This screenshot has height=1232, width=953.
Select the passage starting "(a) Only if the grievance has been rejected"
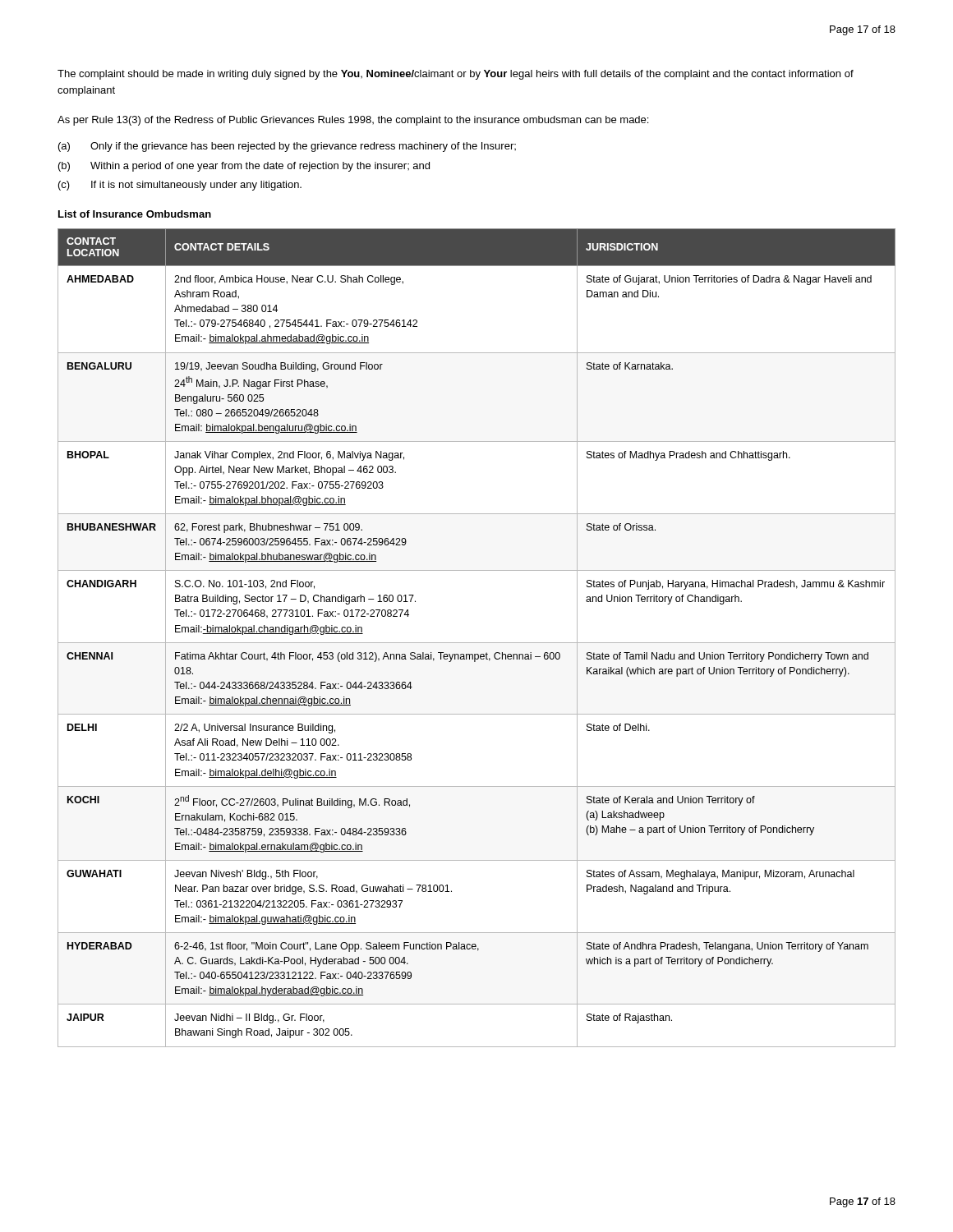pyautogui.click(x=287, y=146)
